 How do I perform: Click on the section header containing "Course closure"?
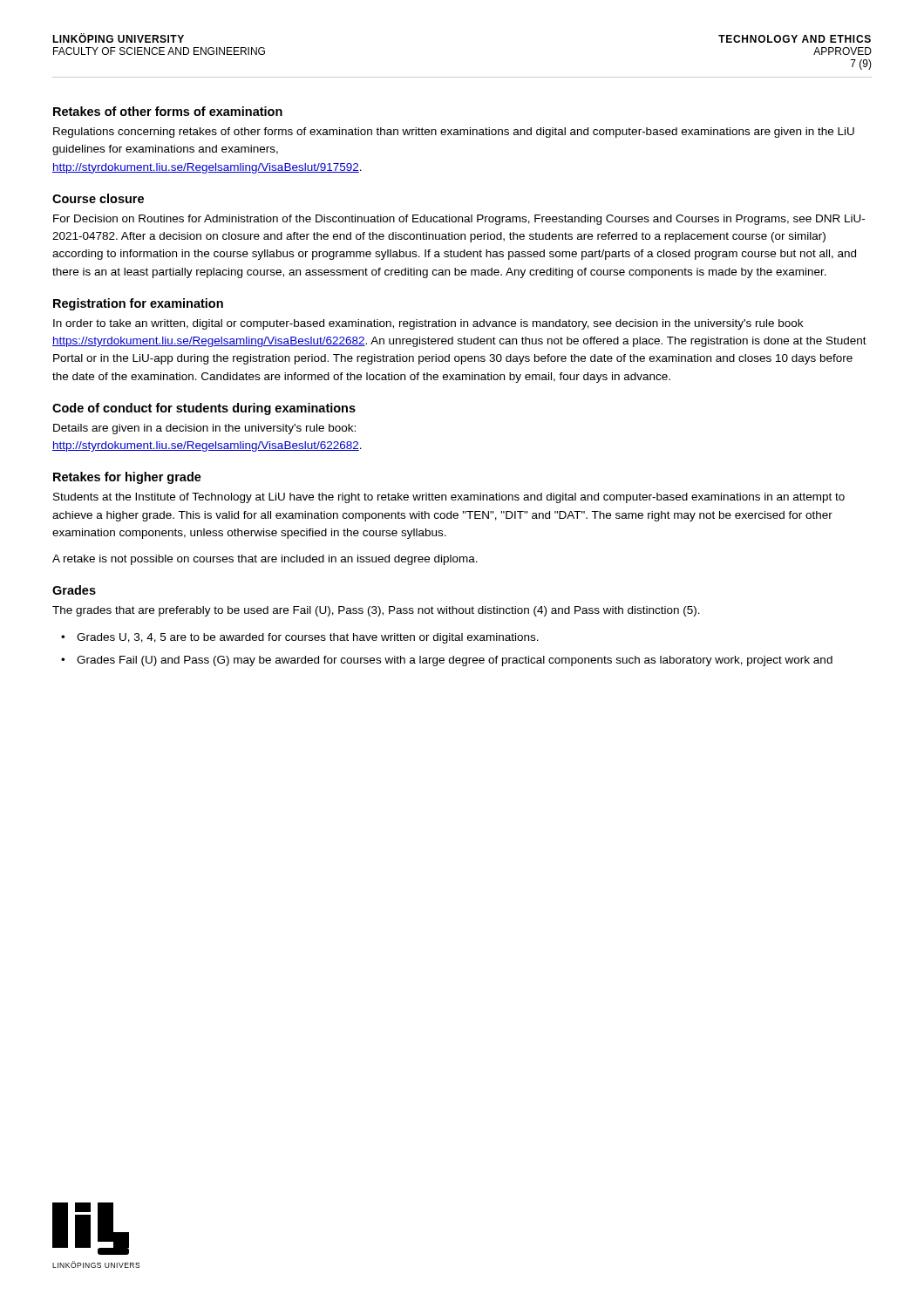tap(98, 199)
